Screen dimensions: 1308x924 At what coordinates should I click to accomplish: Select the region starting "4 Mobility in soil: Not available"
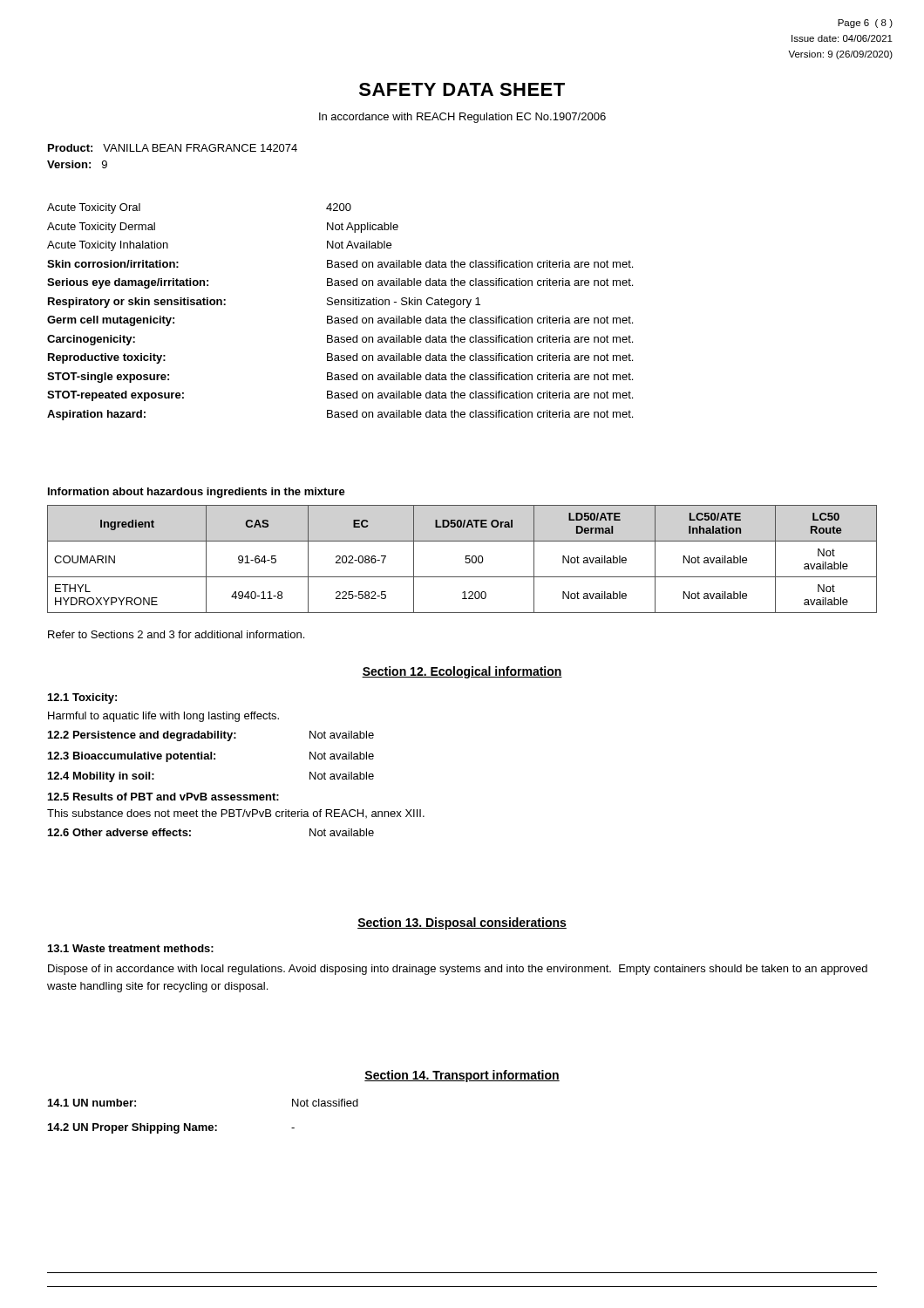[x=100, y=777]
